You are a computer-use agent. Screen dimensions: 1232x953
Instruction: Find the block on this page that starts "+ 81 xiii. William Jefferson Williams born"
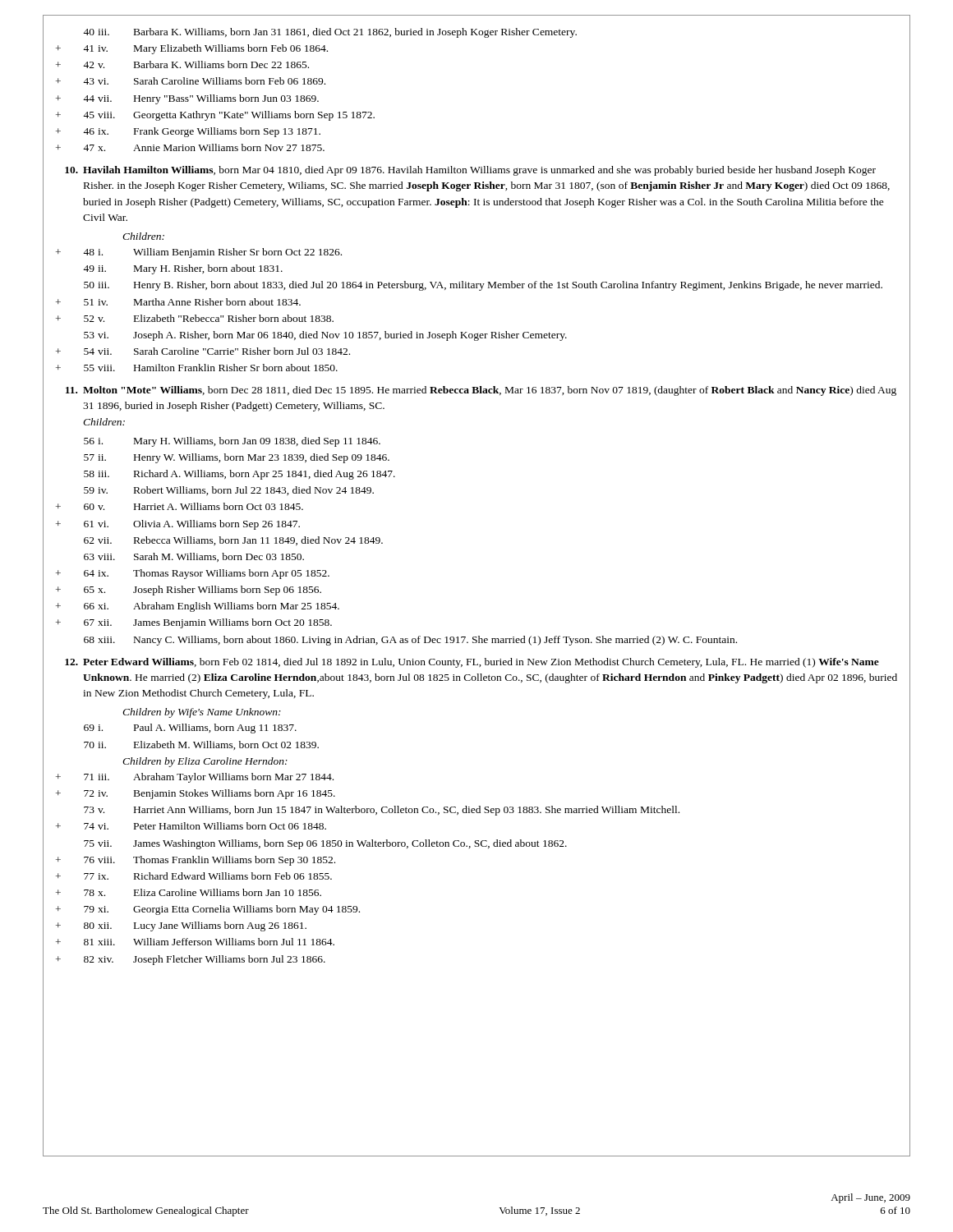pos(195,942)
